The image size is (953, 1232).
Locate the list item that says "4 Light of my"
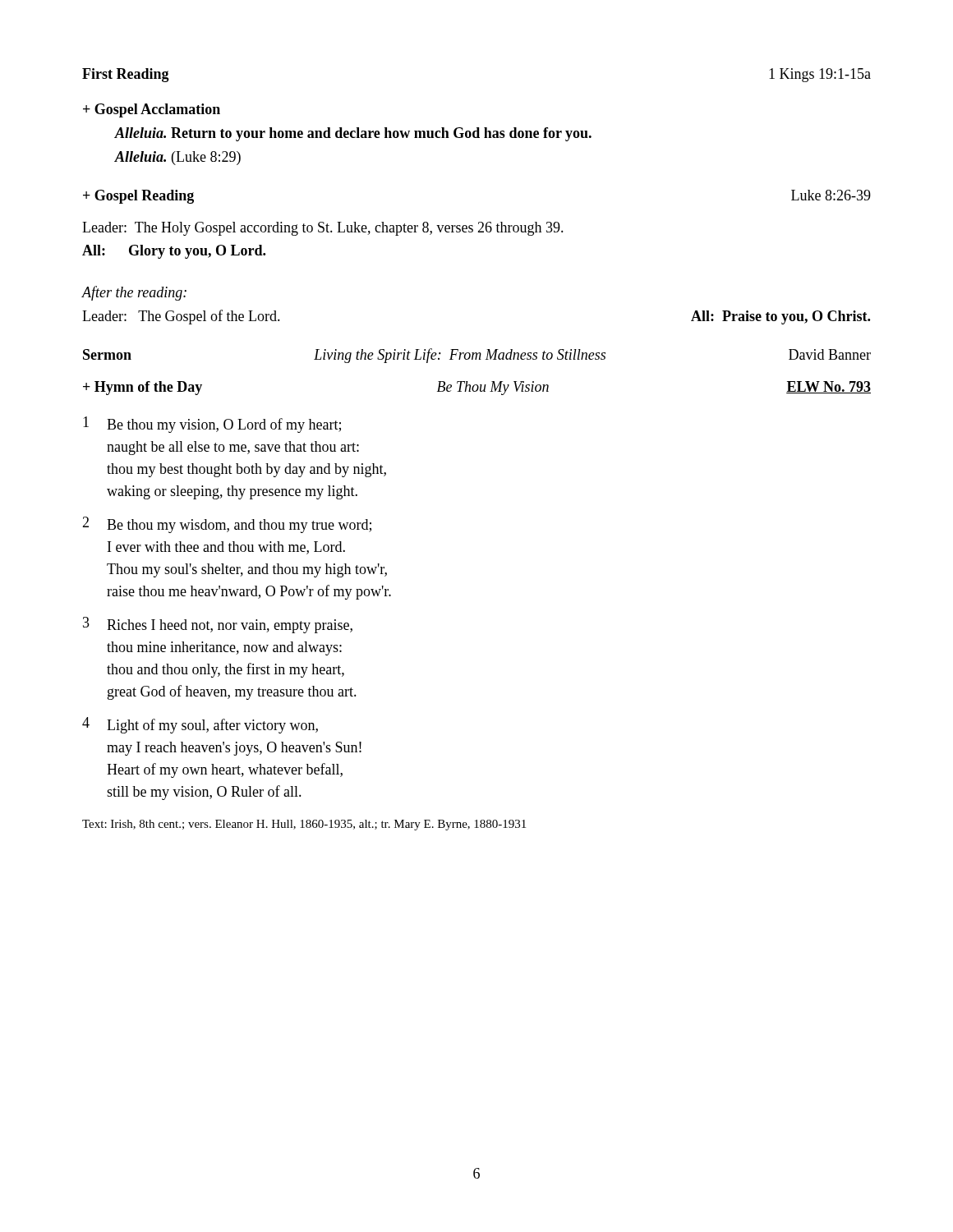tap(222, 759)
